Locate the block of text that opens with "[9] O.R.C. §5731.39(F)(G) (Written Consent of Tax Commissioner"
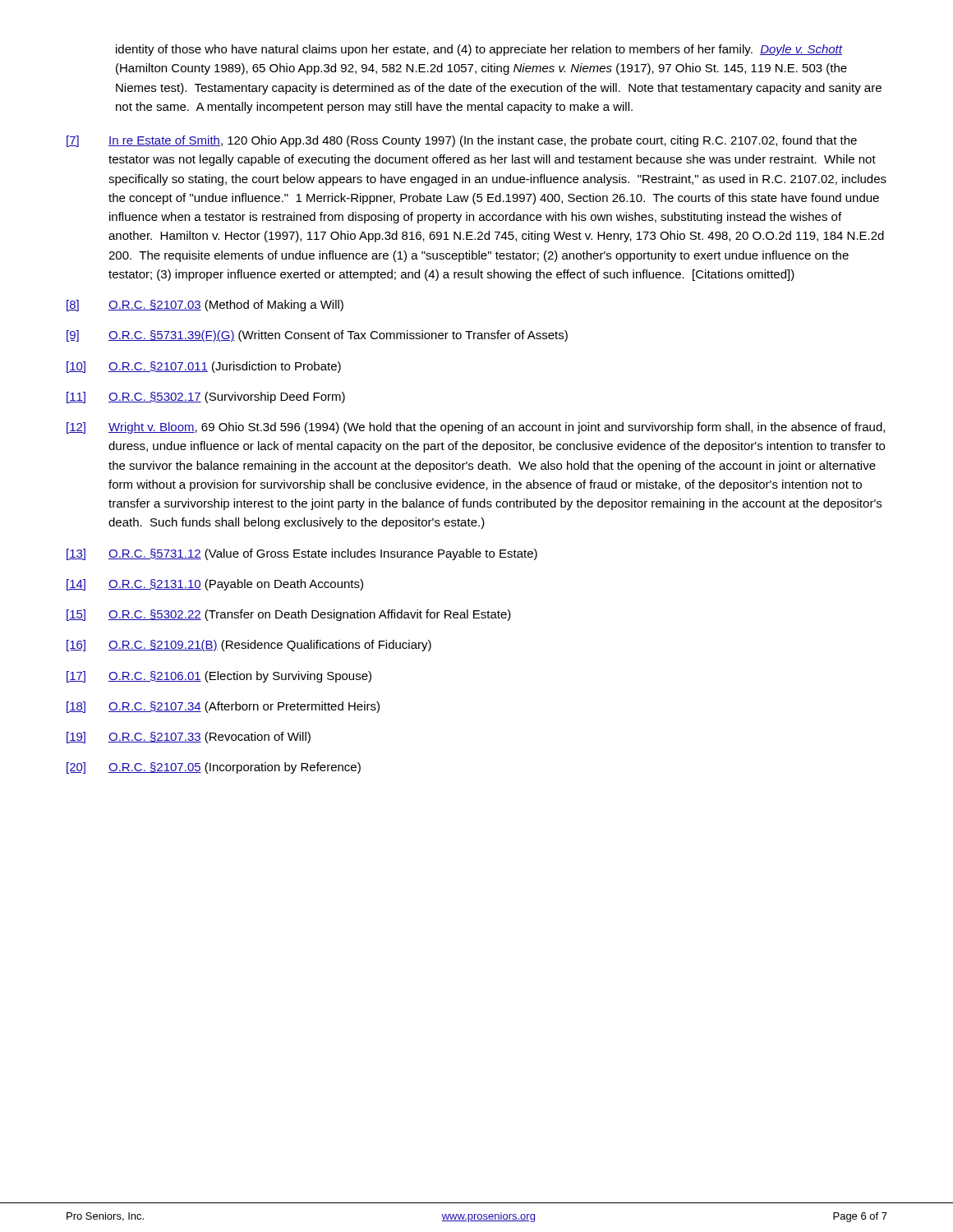 (x=476, y=335)
